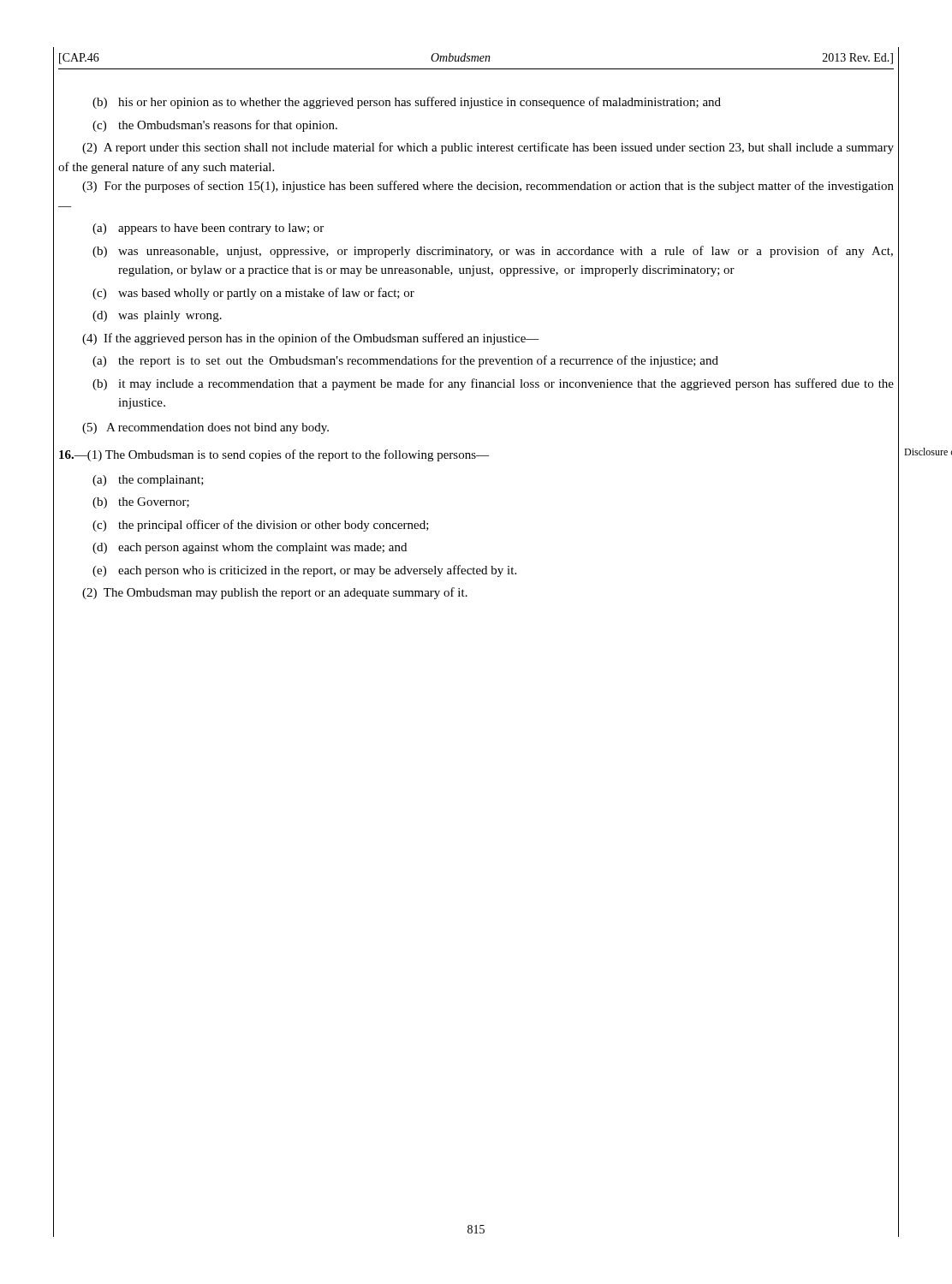Image resolution: width=952 pixels, height=1284 pixels.
Task: Select the list item with the text "(b) was unreasonable, unjust, oppressive, or"
Action: [493, 260]
